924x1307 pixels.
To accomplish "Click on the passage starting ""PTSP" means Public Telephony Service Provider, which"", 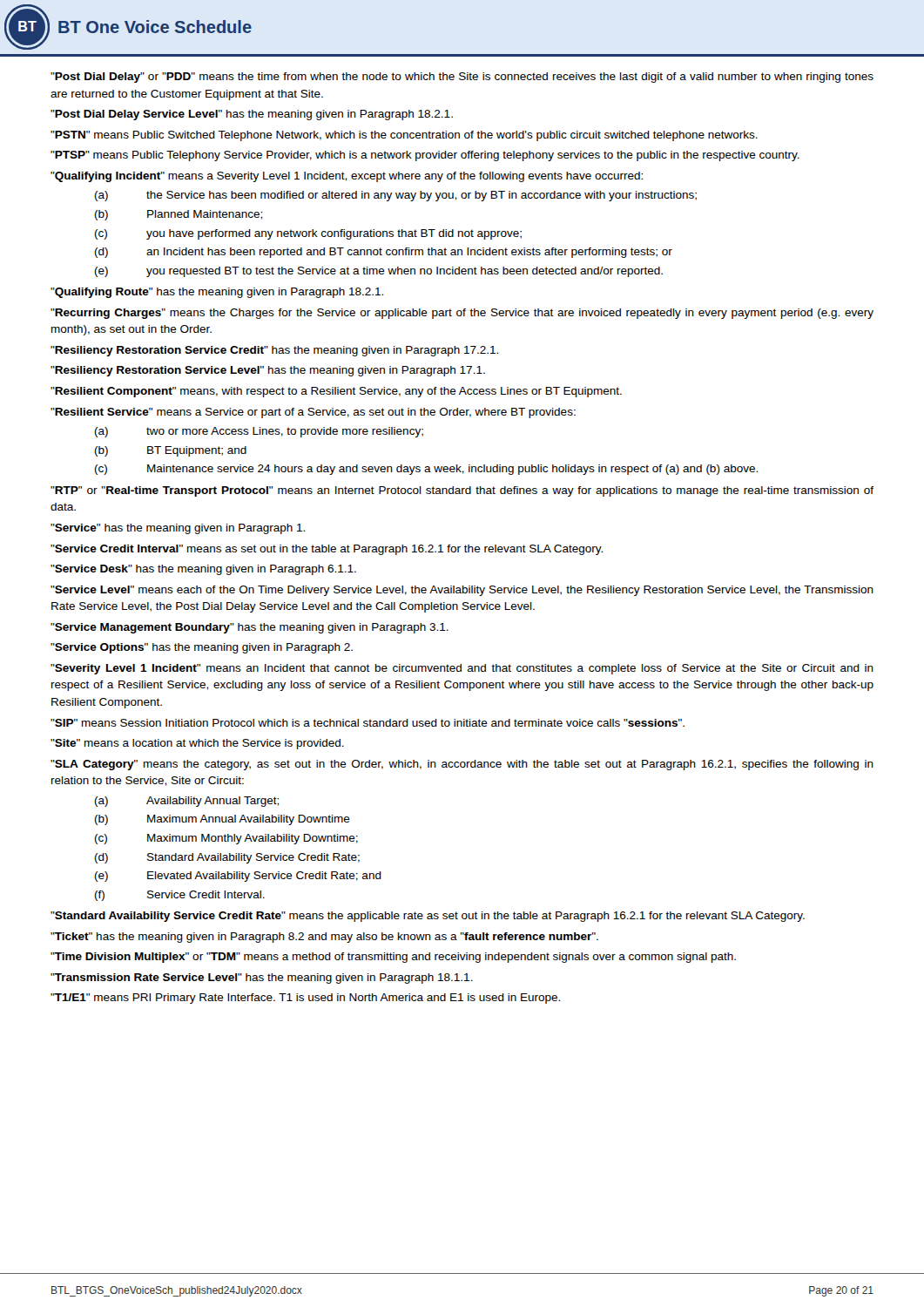I will point(425,155).
